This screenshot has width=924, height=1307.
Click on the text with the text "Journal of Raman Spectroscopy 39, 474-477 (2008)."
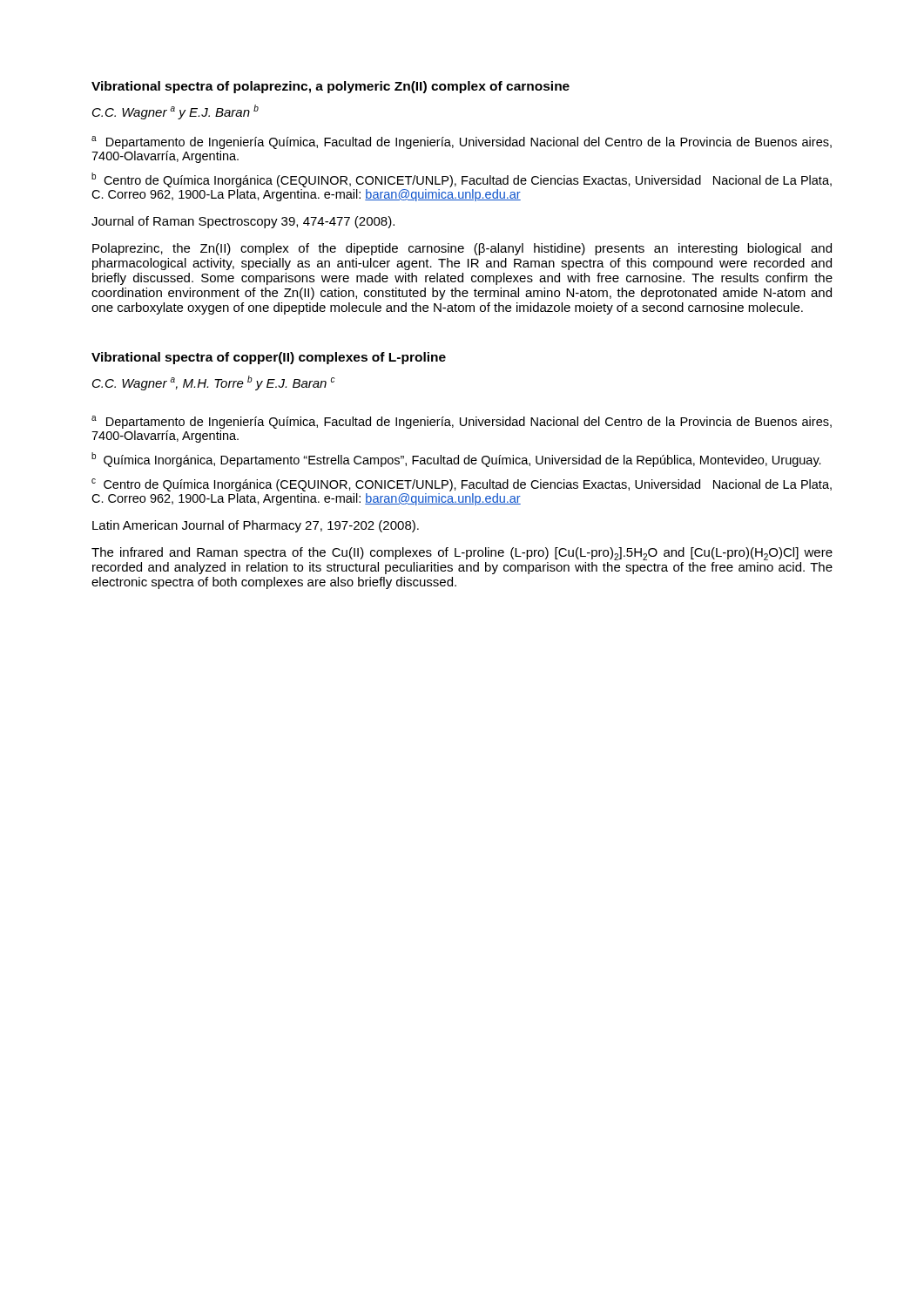pos(243,222)
